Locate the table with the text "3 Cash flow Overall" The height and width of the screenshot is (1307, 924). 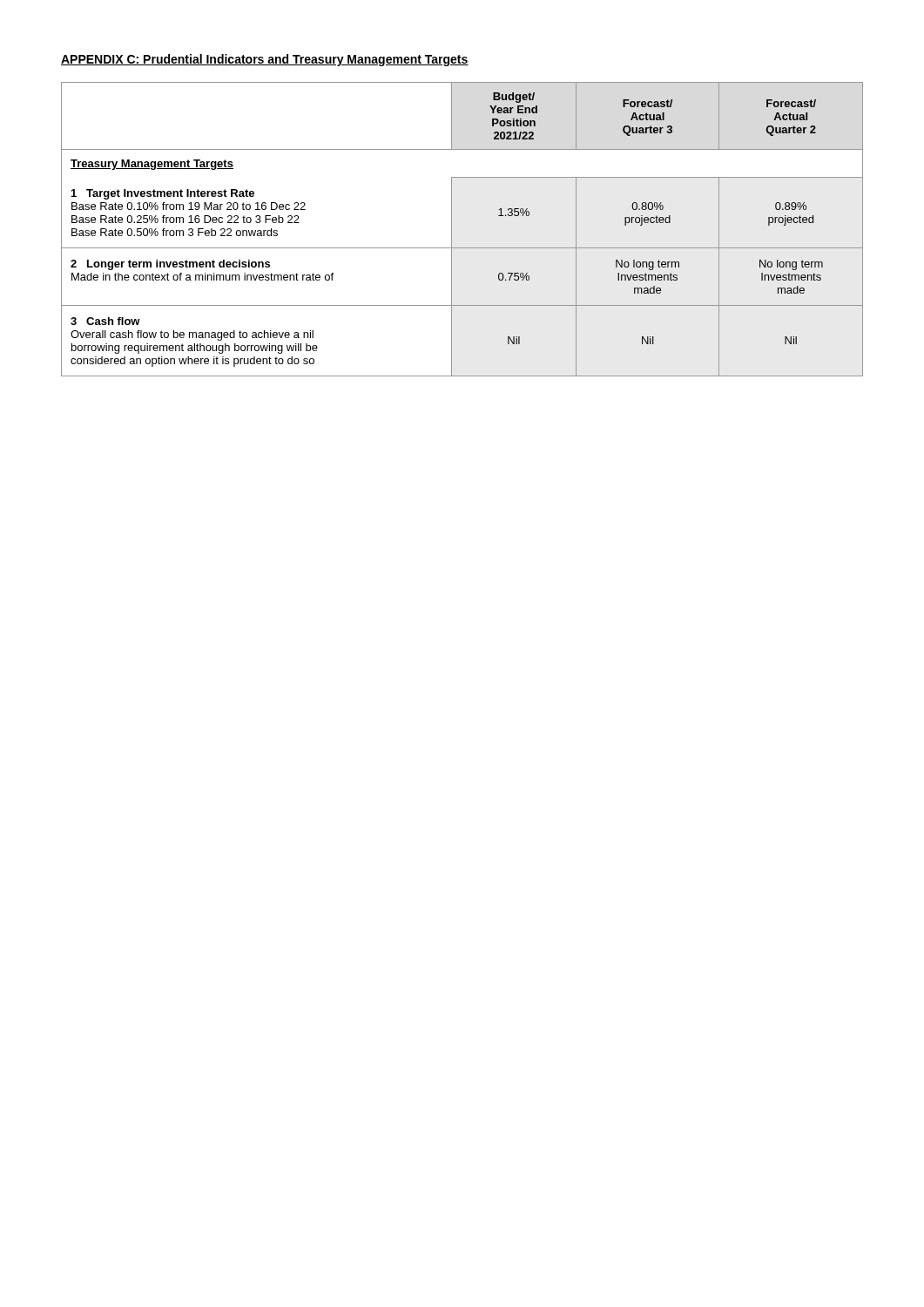coord(462,229)
